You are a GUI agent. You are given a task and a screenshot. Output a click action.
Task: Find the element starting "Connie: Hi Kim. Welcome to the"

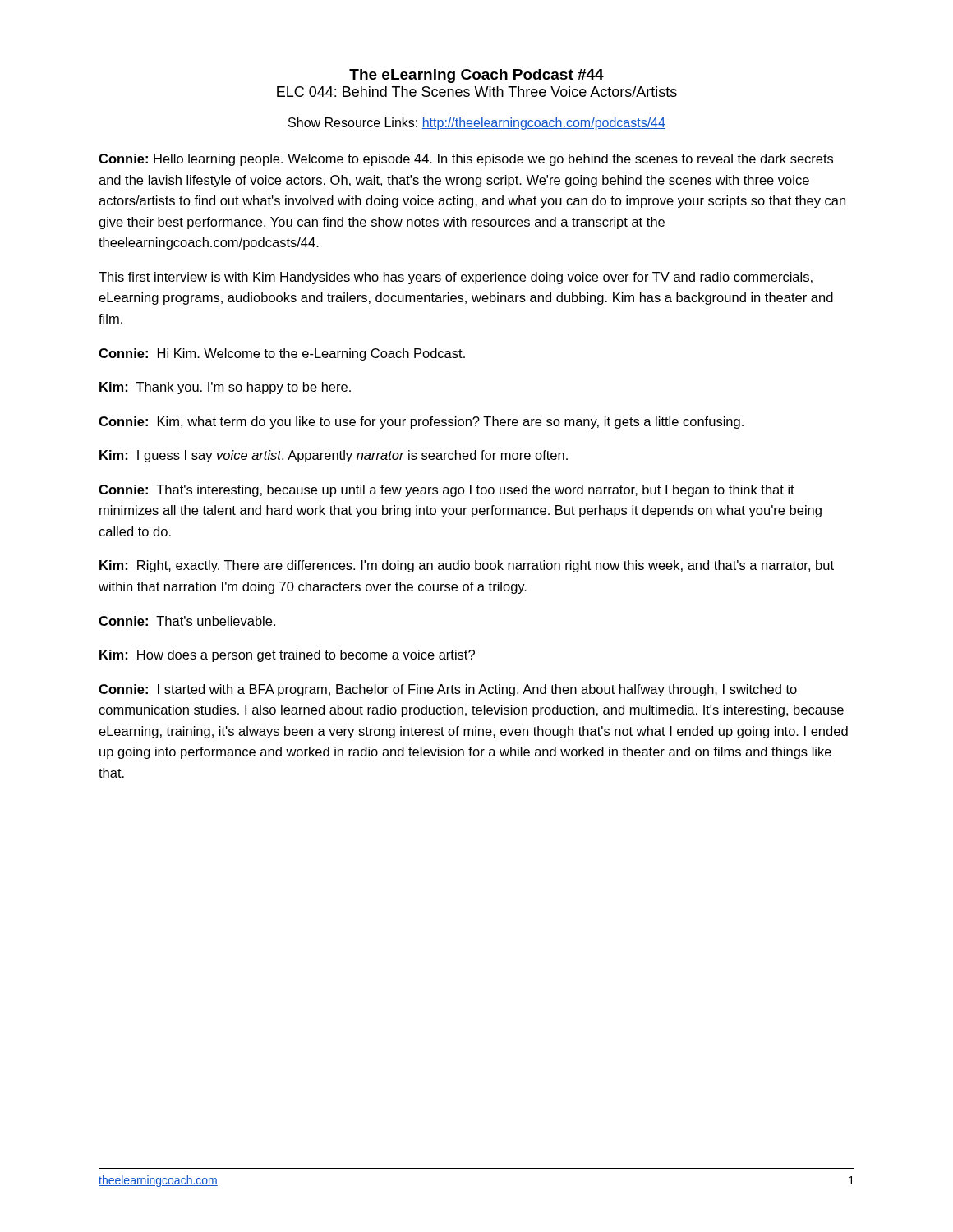[282, 353]
